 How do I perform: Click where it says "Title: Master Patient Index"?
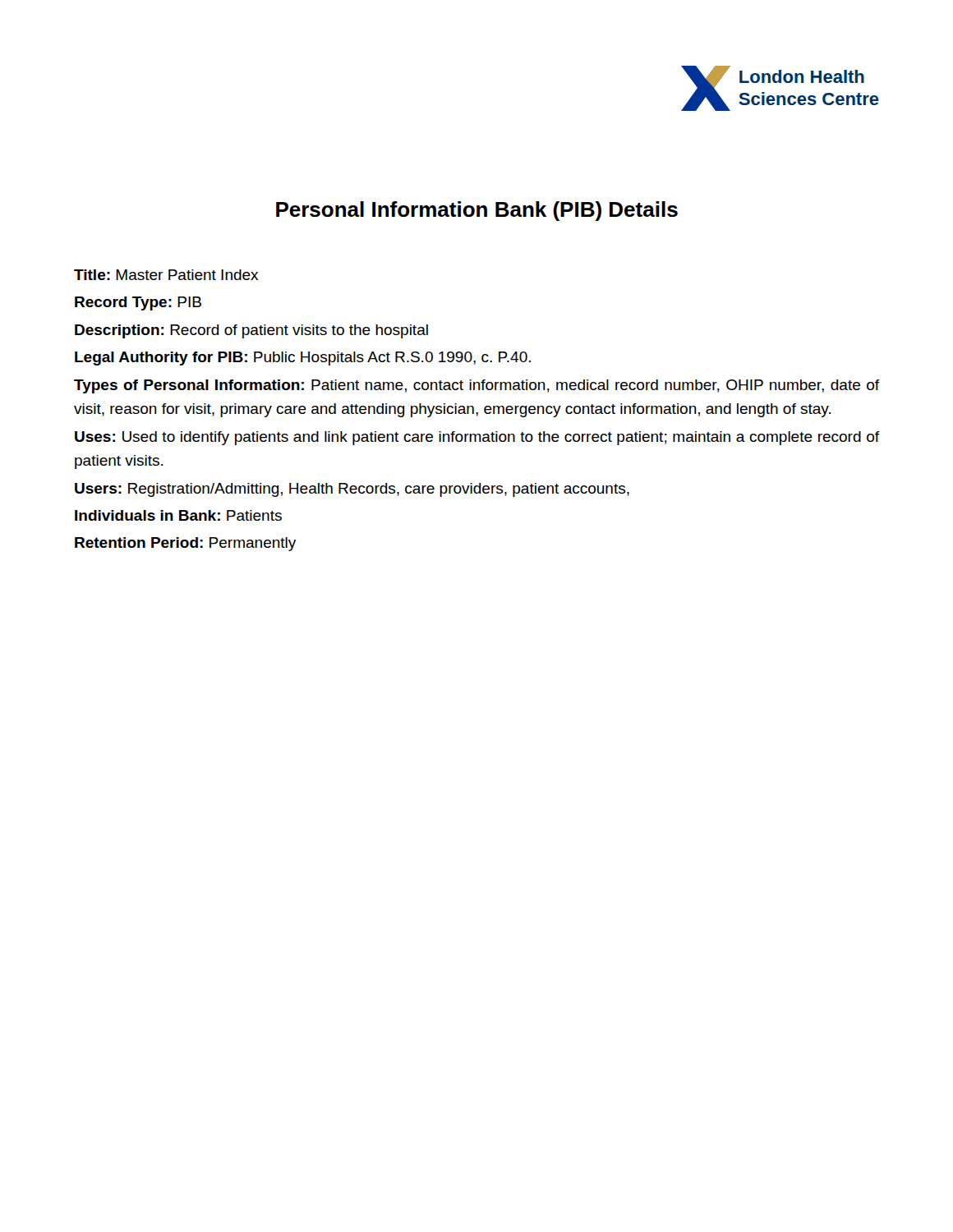(166, 275)
